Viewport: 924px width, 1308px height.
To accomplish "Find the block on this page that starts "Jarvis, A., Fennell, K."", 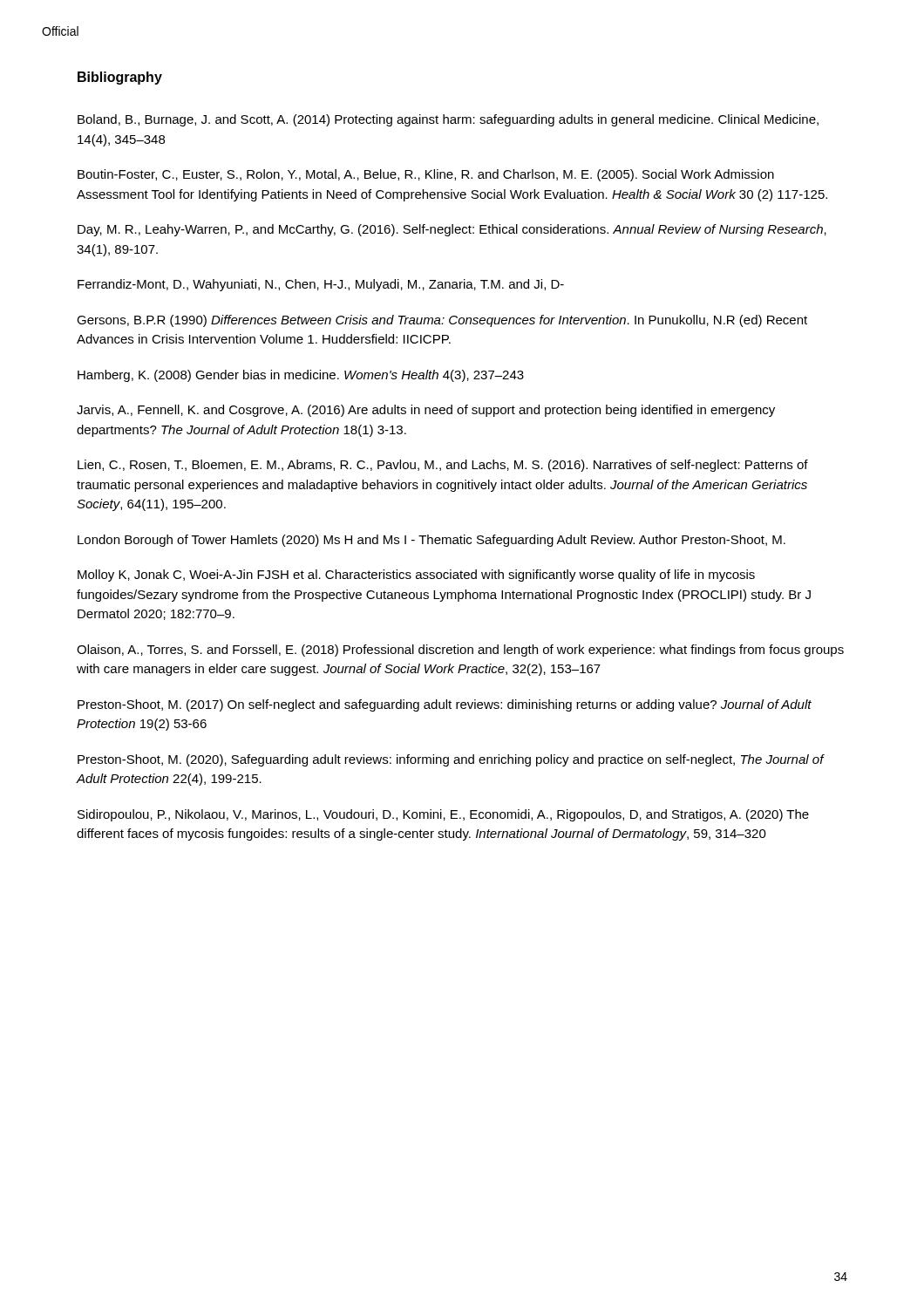I will pyautogui.click(x=426, y=419).
